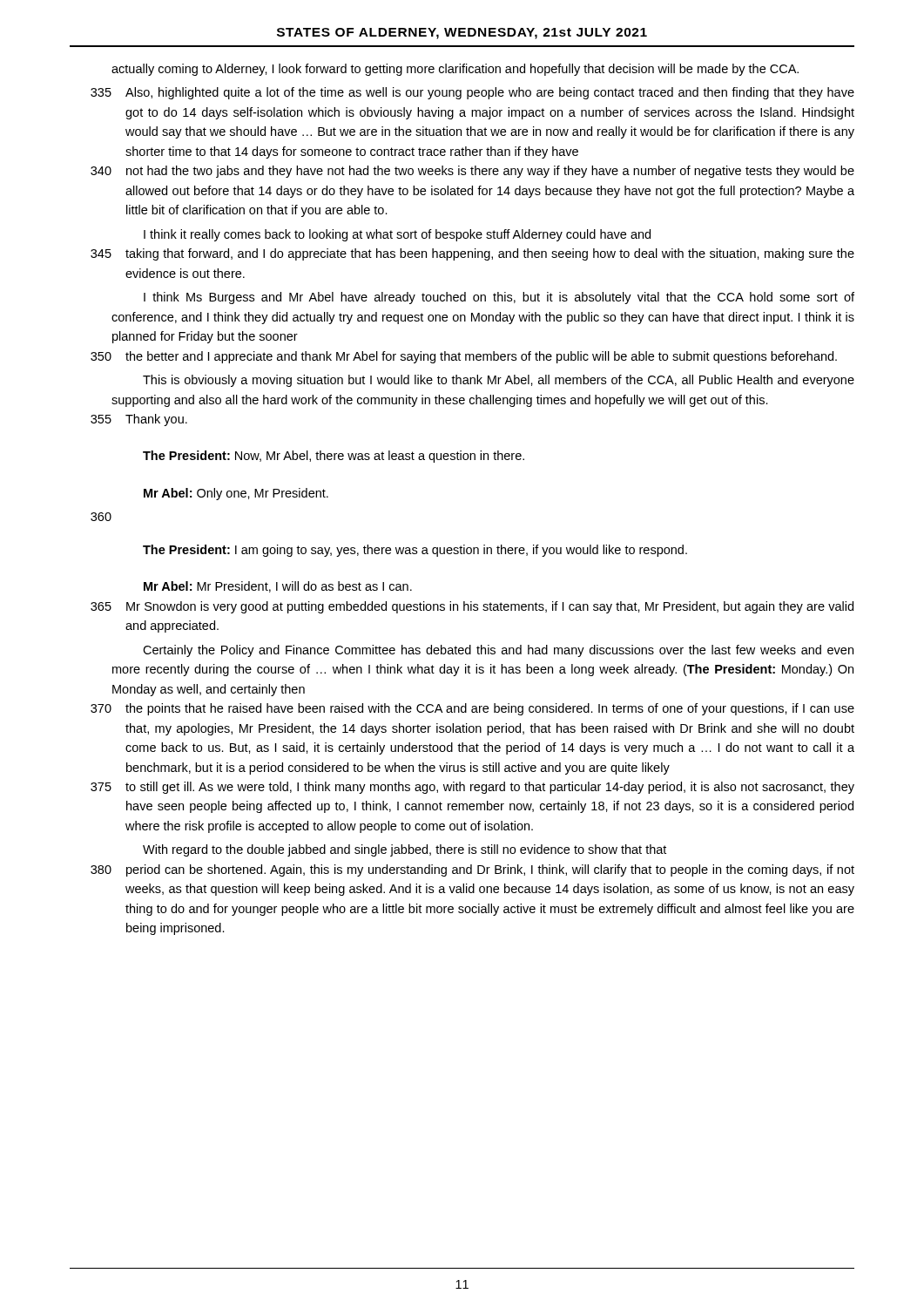Locate the text block with the text "365 Mr Snowdon is very"
This screenshot has width=924, height=1307.
[x=462, y=616]
